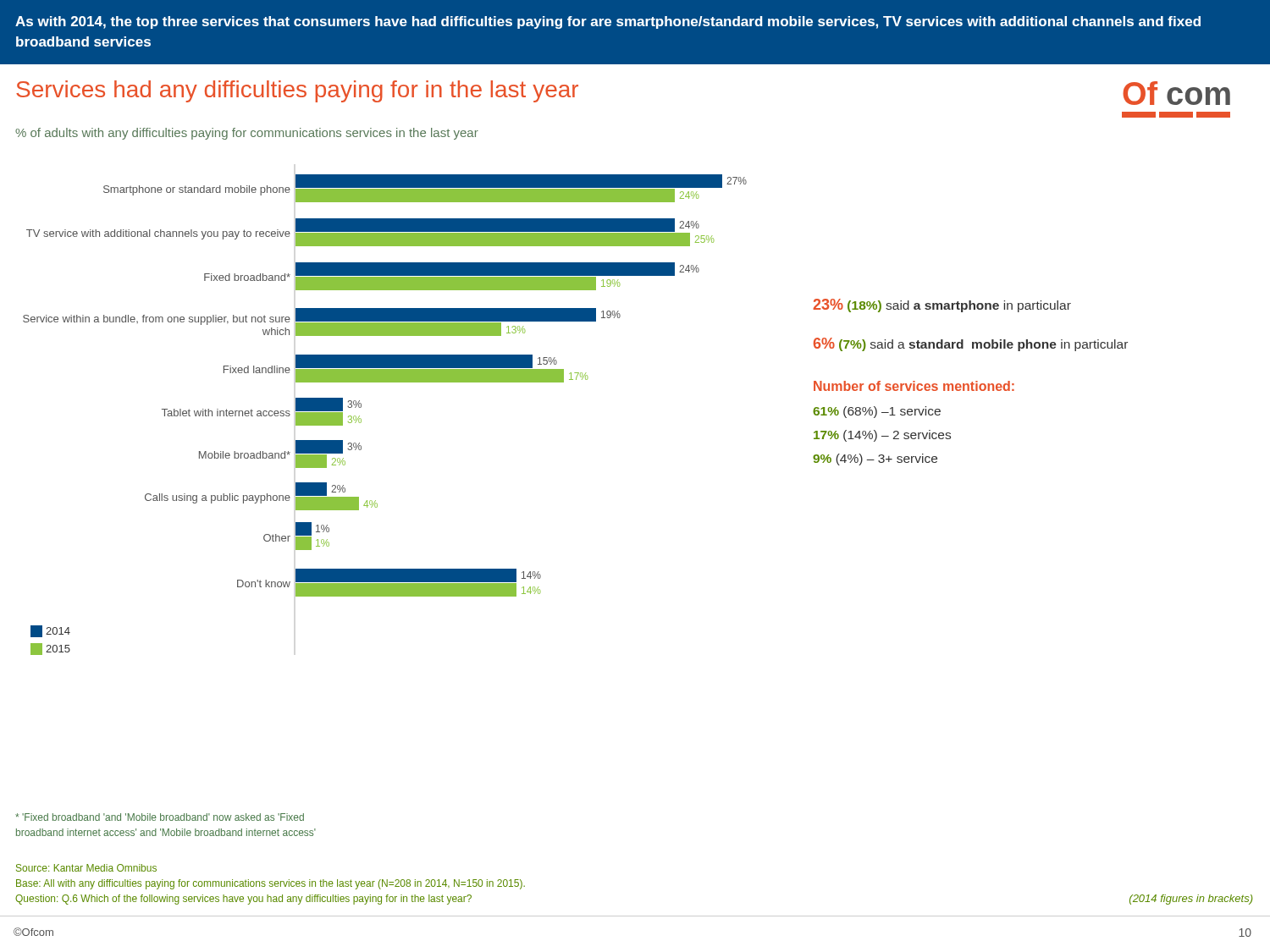Find the text with the text "23% (18%) said a smartphone in particular"
This screenshot has width=1270, height=952.
(x=942, y=304)
